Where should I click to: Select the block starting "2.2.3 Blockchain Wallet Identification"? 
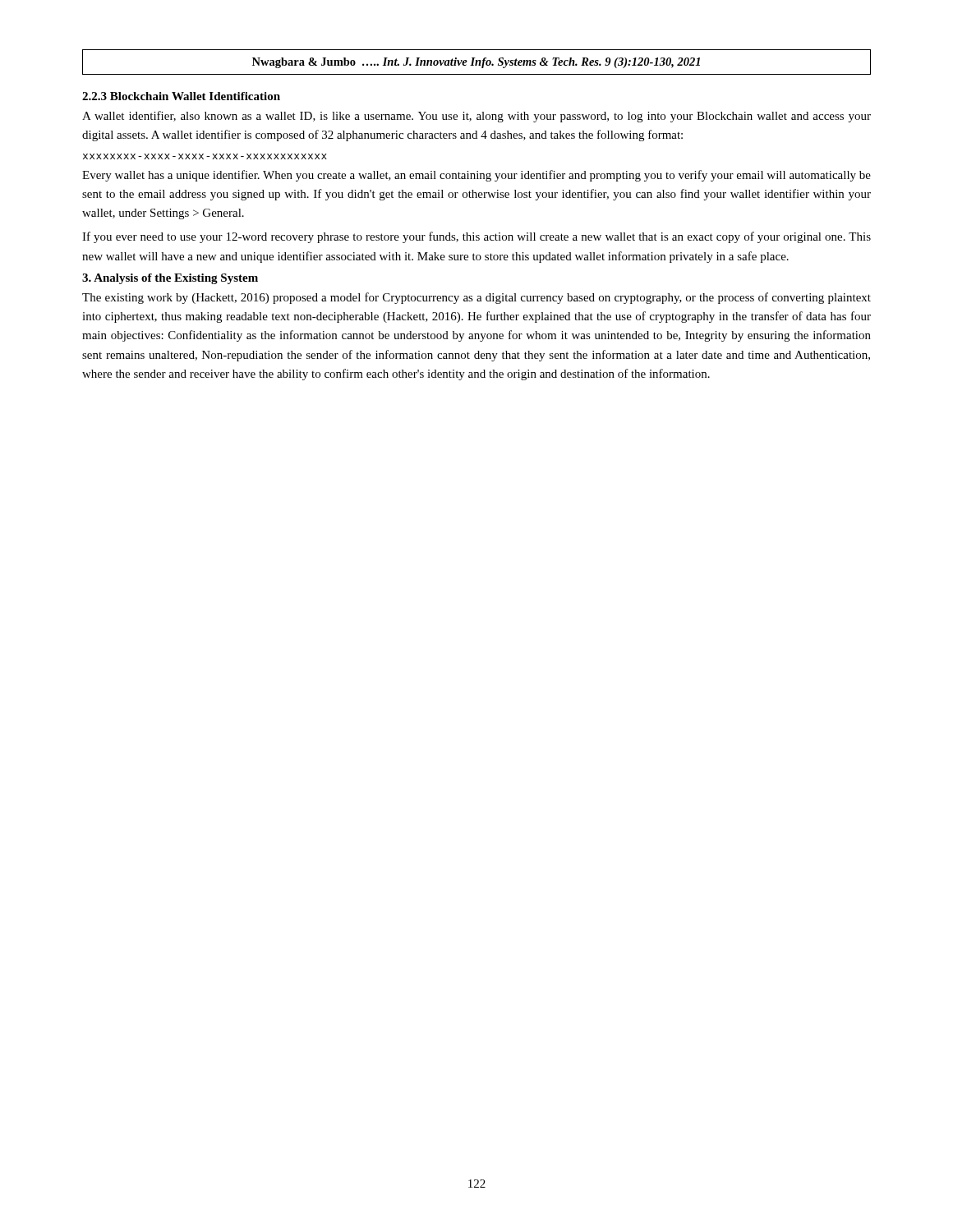(181, 96)
